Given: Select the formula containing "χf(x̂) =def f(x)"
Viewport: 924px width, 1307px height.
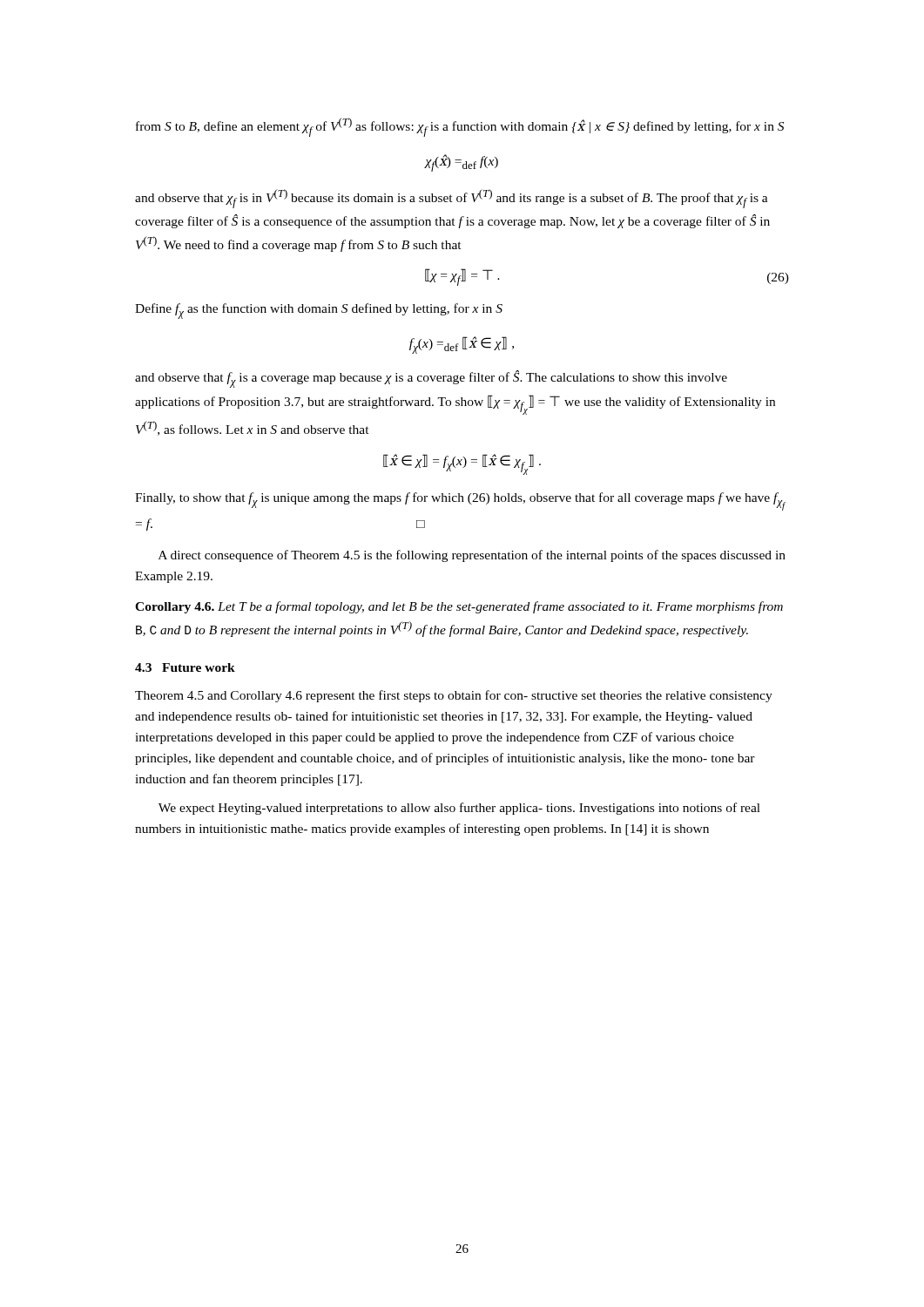Looking at the screenshot, I should click(462, 162).
